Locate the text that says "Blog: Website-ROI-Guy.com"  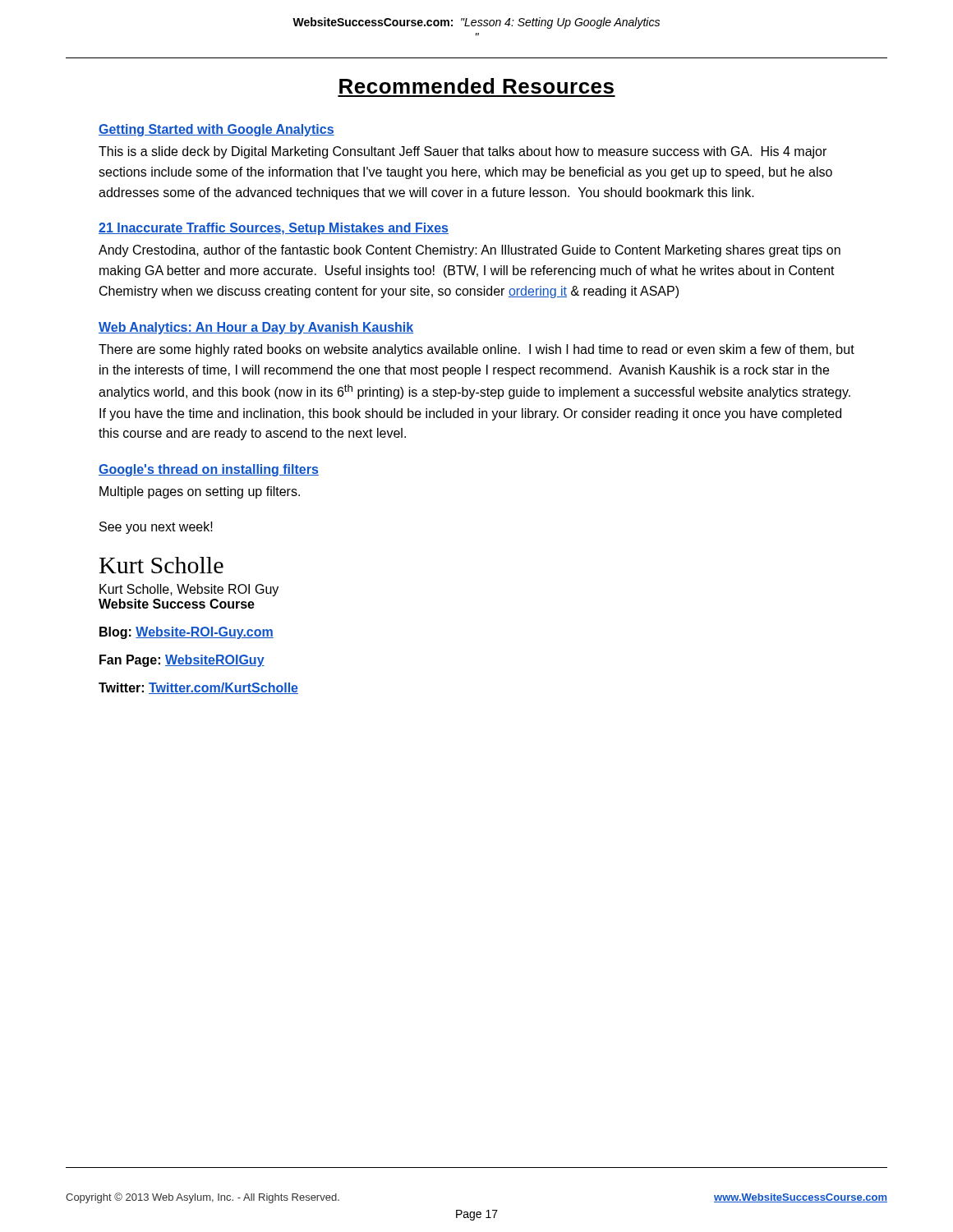coord(186,632)
